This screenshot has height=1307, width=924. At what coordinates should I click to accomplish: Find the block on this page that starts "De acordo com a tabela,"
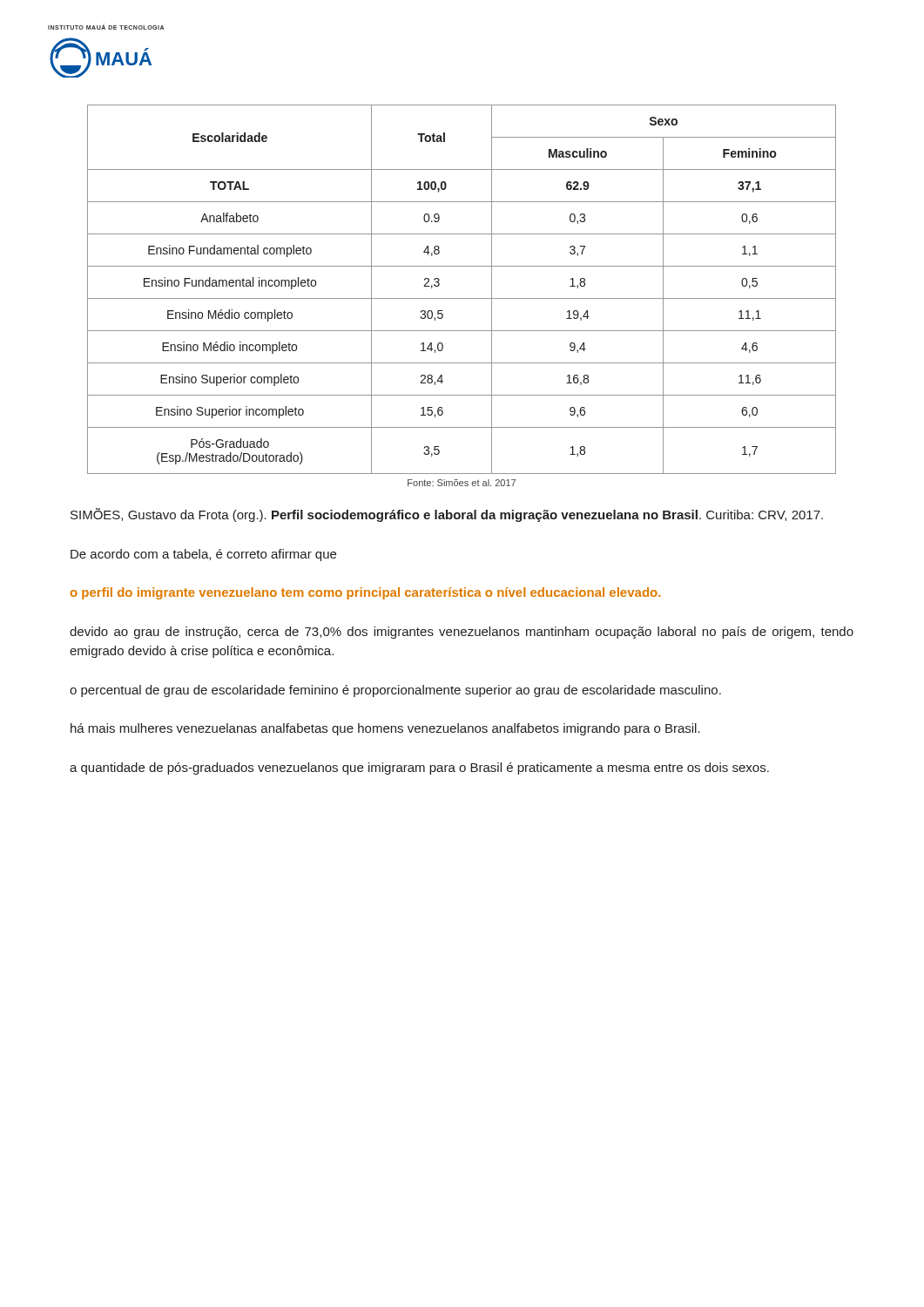click(x=203, y=553)
